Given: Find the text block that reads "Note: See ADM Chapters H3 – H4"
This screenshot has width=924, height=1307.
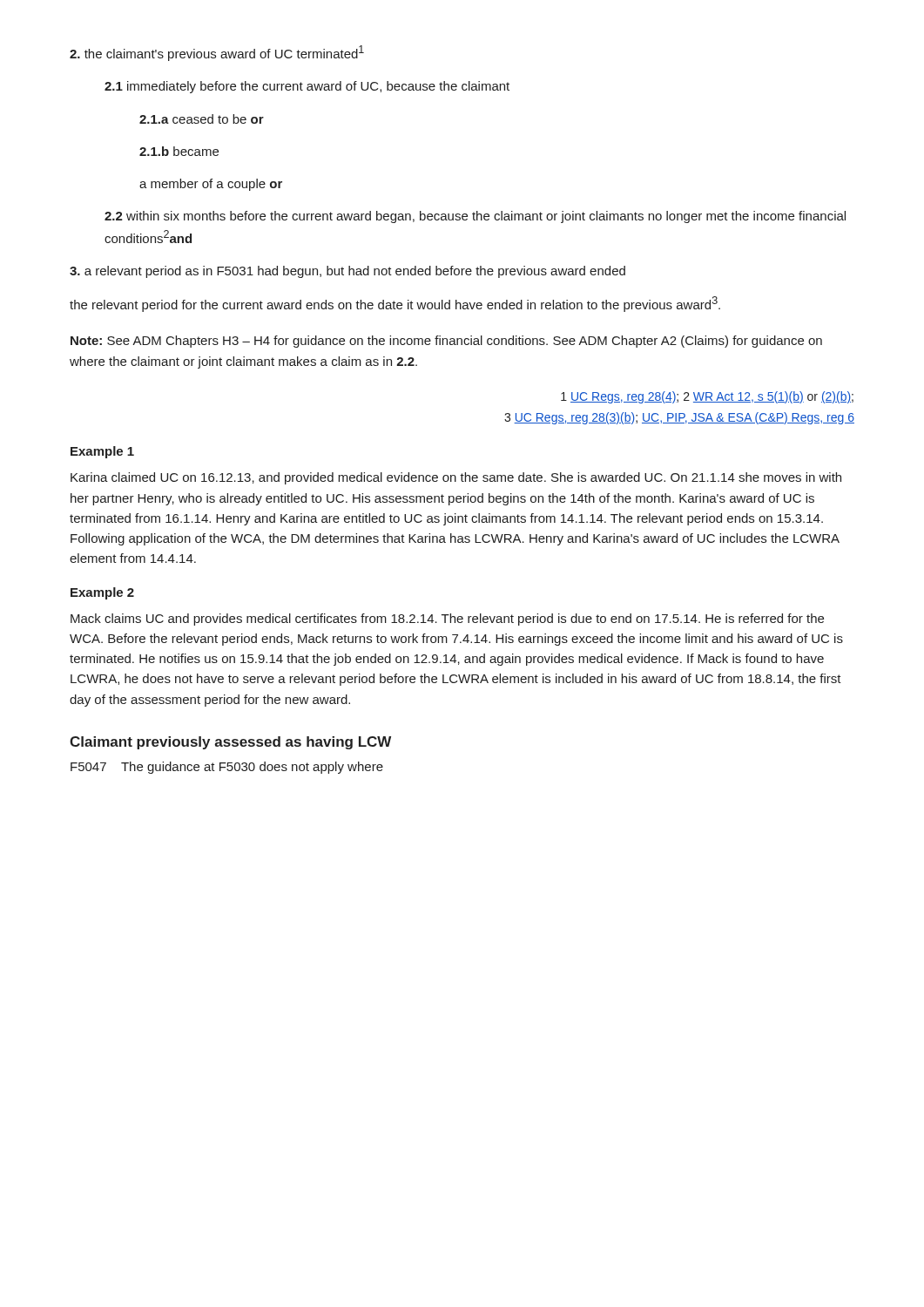Looking at the screenshot, I should coord(446,351).
